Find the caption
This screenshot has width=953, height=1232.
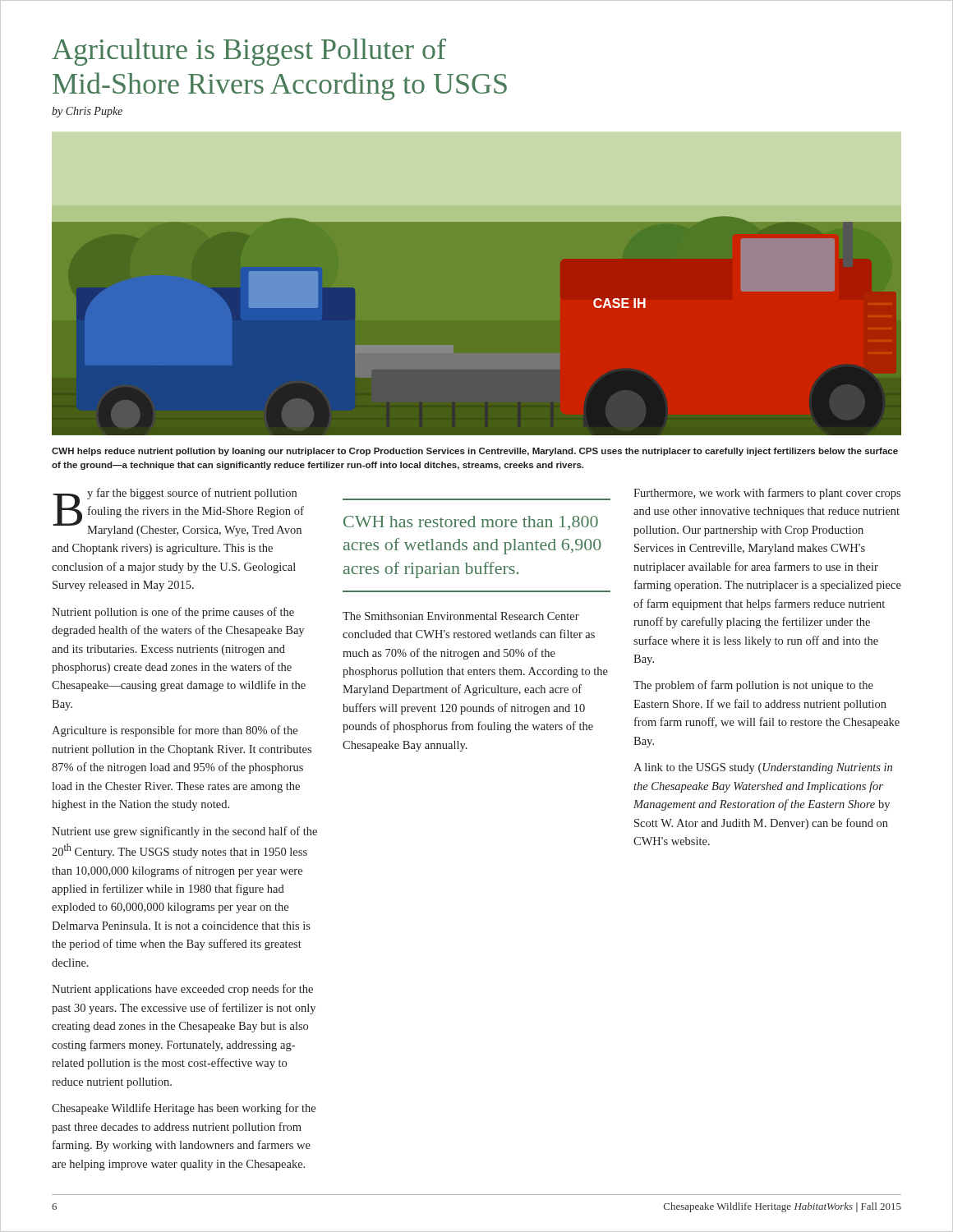coord(476,458)
